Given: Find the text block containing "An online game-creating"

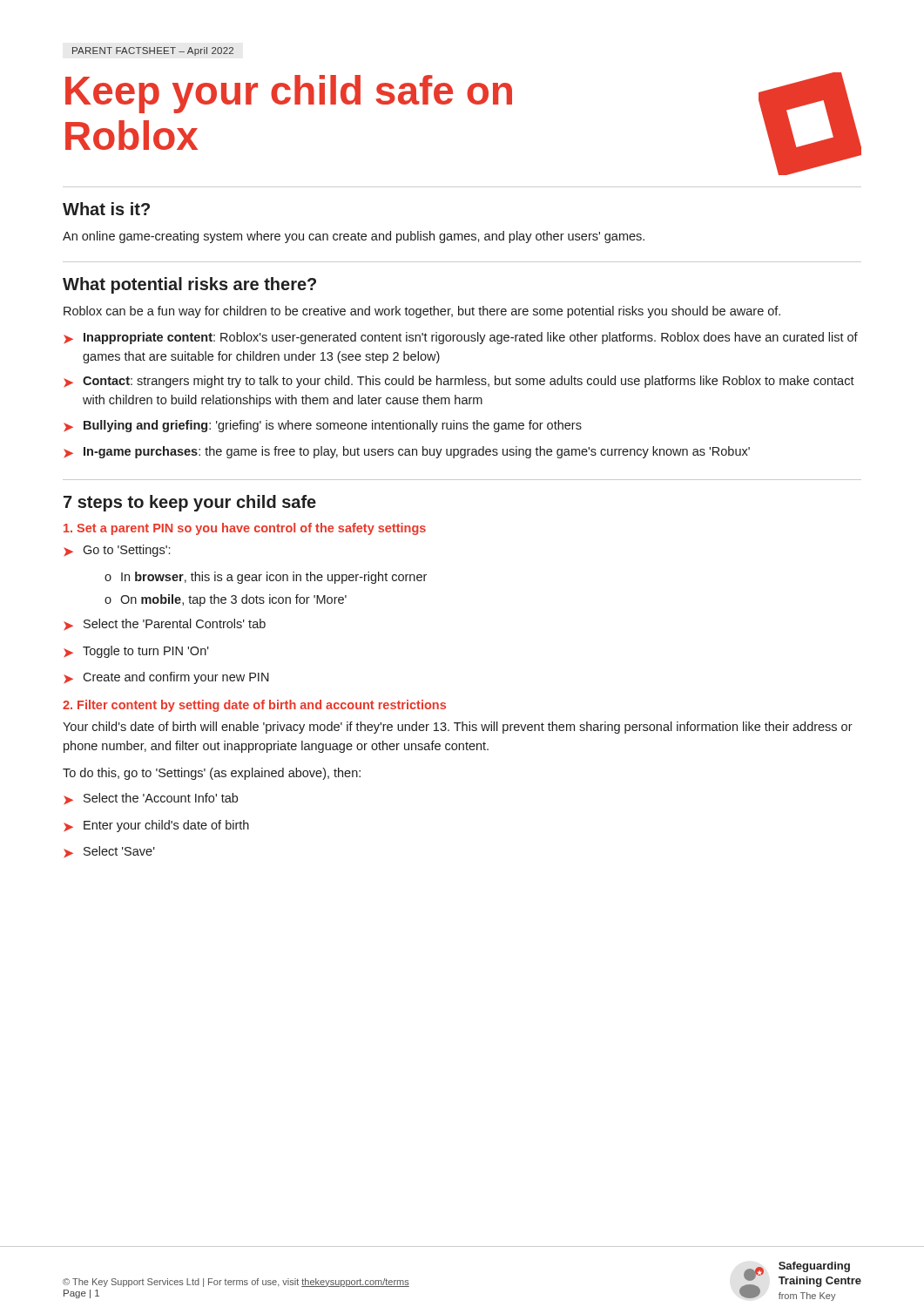Looking at the screenshot, I should click(x=462, y=236).
